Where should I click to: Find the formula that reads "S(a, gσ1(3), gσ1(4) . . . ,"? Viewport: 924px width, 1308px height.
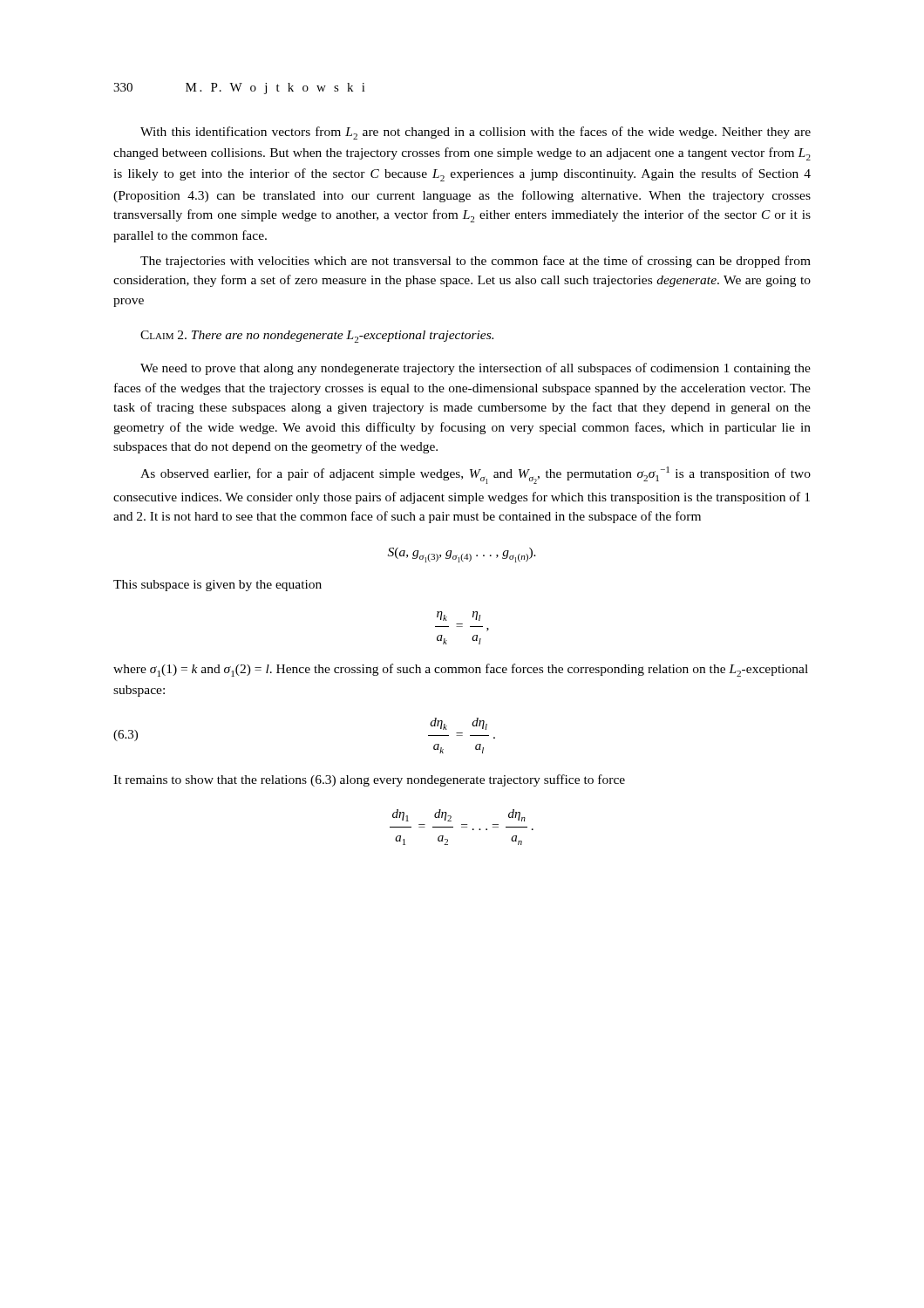(462, 554)
